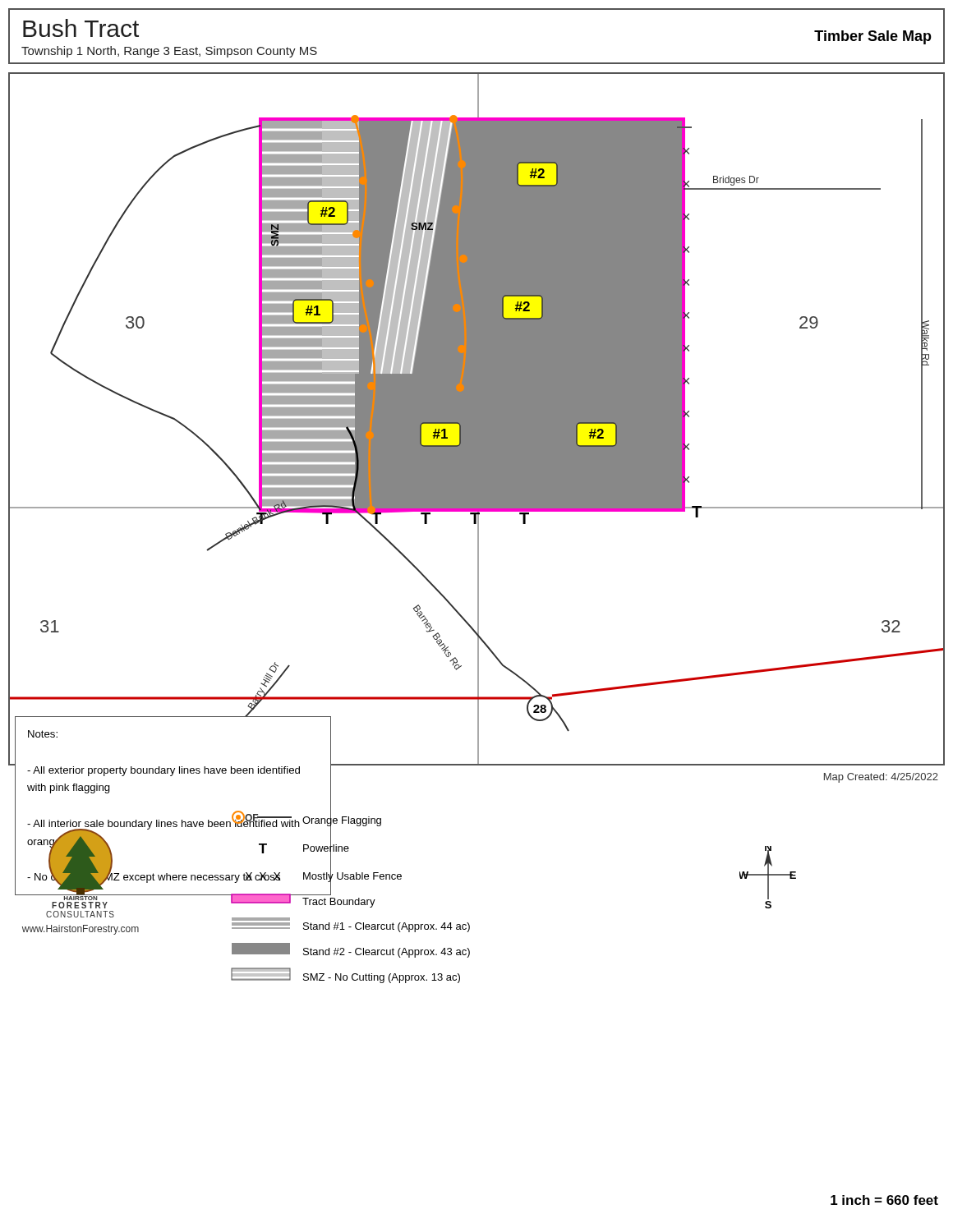Point to the element starting "Timber Sale Map"
This screenshot has height=1232, width=953.
coord(873,36)
